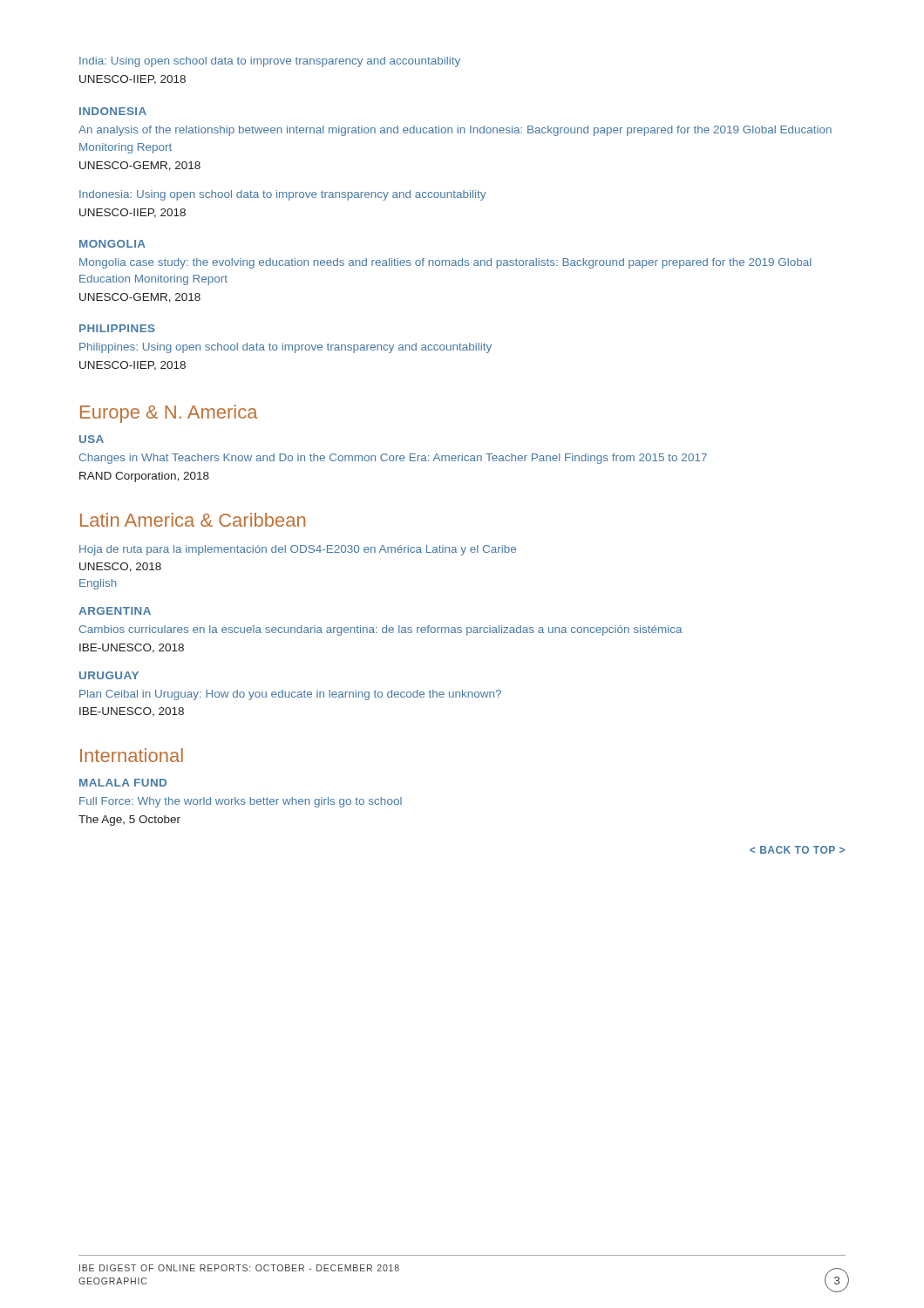Locate the list item that reads "Indonesia: Using open school data"

462,203
